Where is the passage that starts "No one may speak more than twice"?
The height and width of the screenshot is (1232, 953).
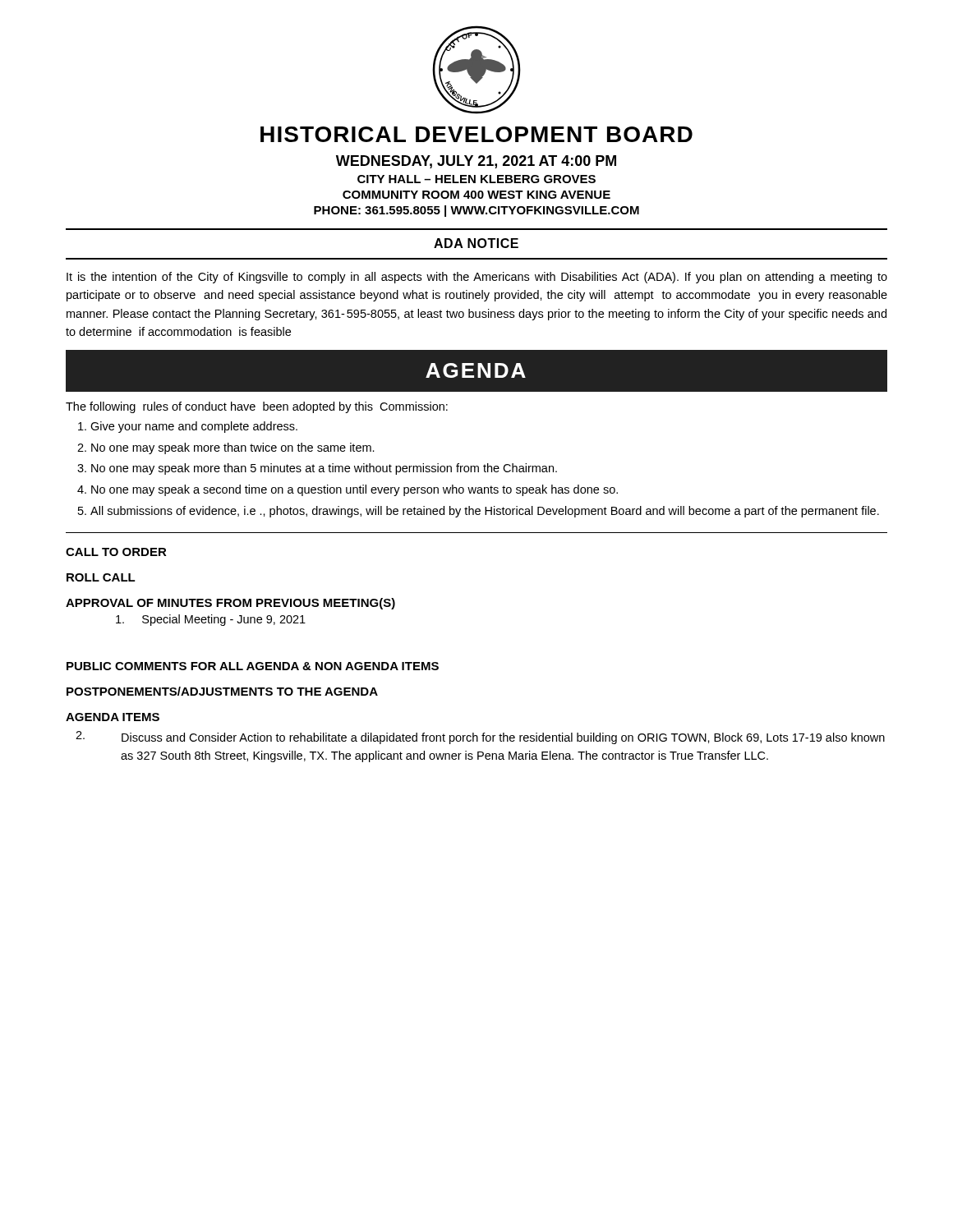(x=233, y=447)
